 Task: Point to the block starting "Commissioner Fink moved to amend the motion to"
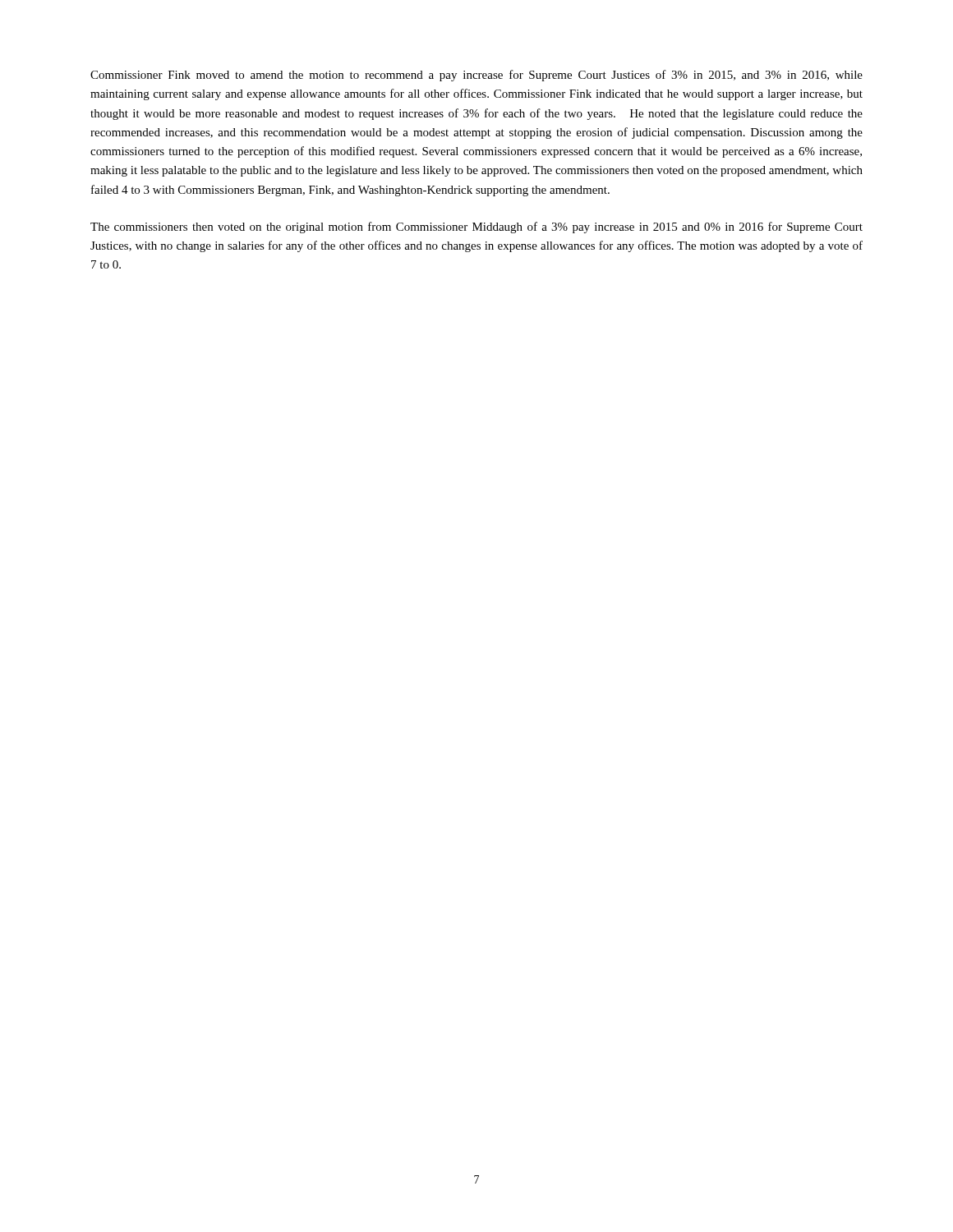(x=476, y=132)
